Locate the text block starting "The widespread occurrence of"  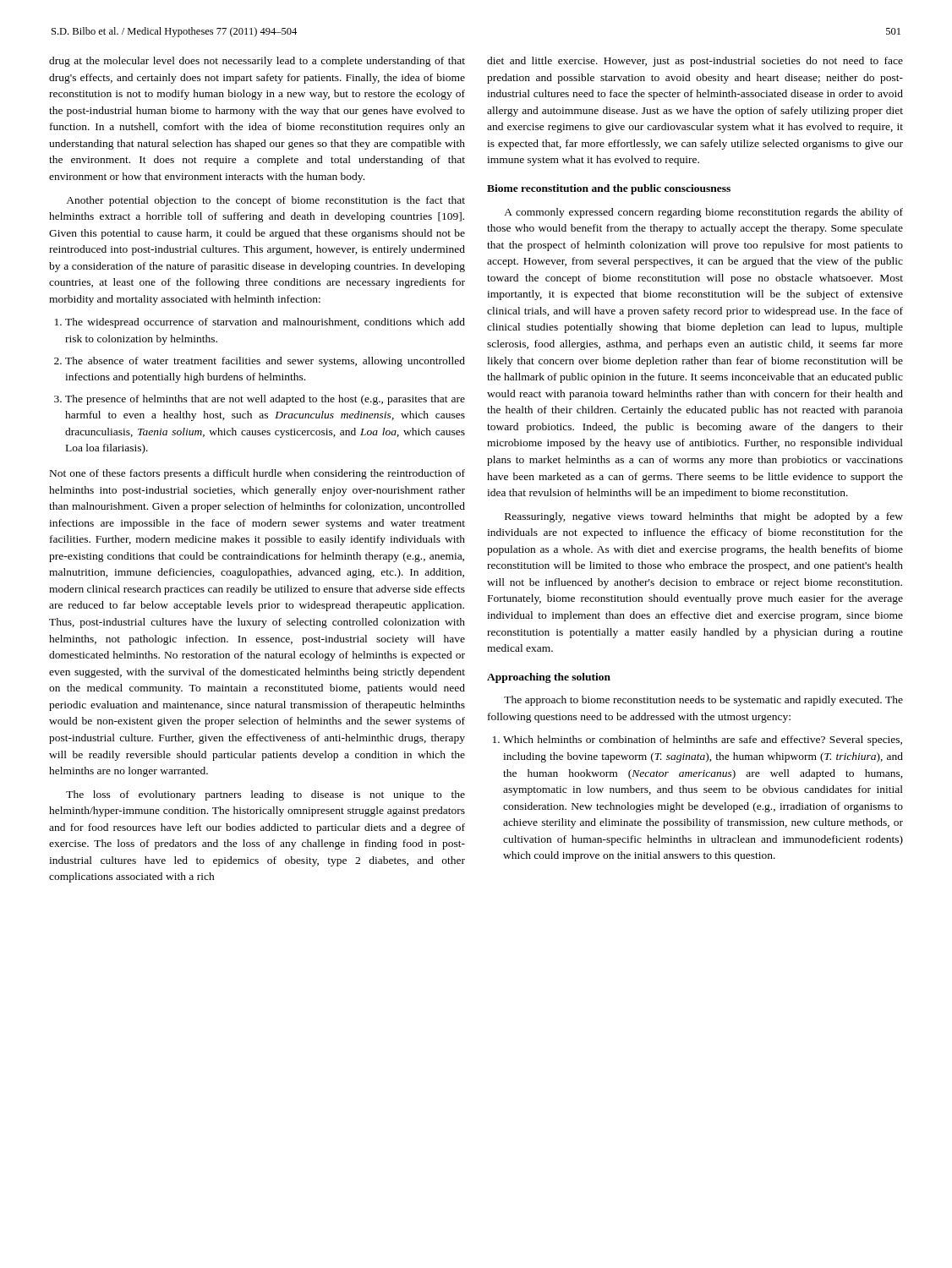[x=265, y=330]
